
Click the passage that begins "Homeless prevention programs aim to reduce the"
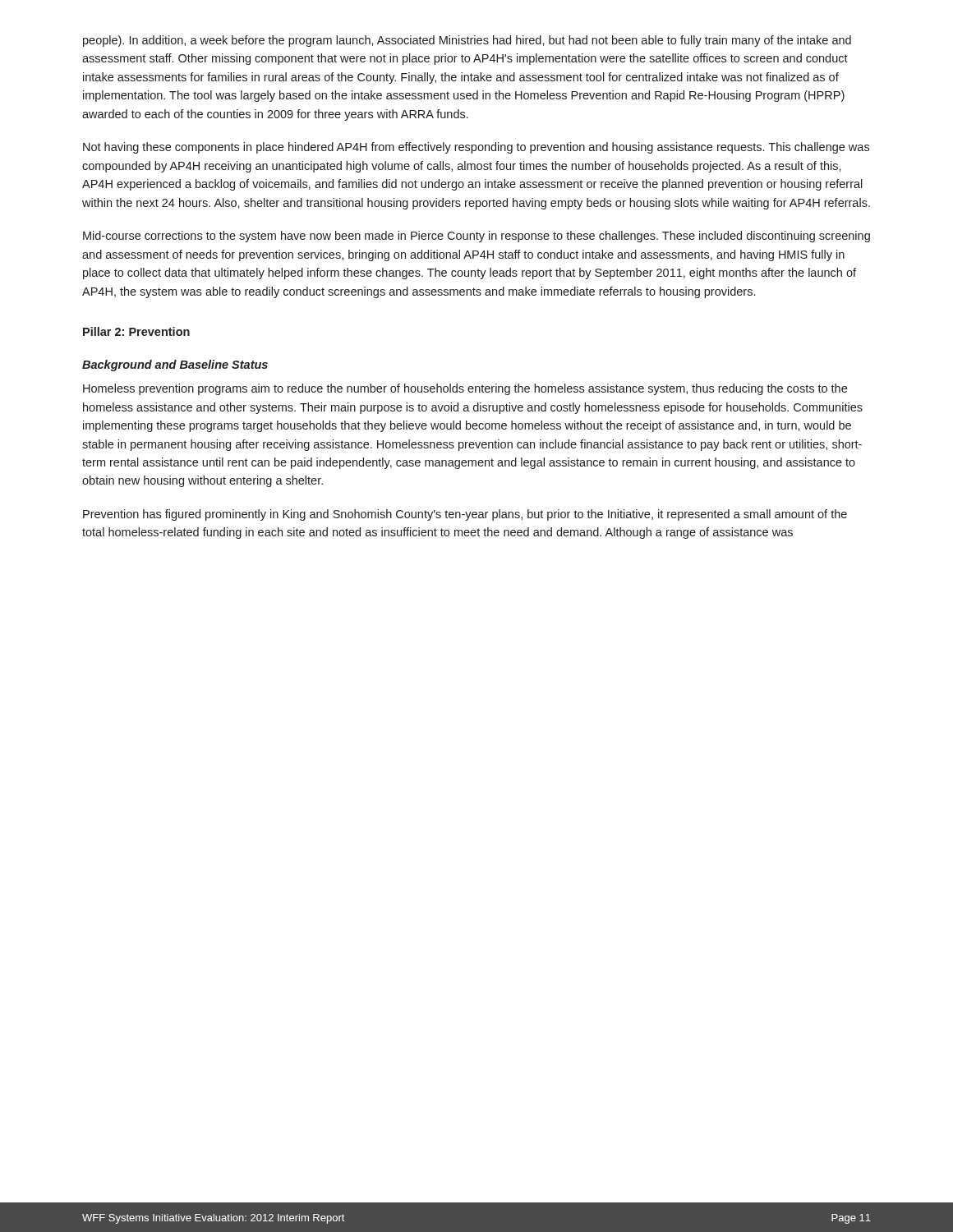coord(472,435)
